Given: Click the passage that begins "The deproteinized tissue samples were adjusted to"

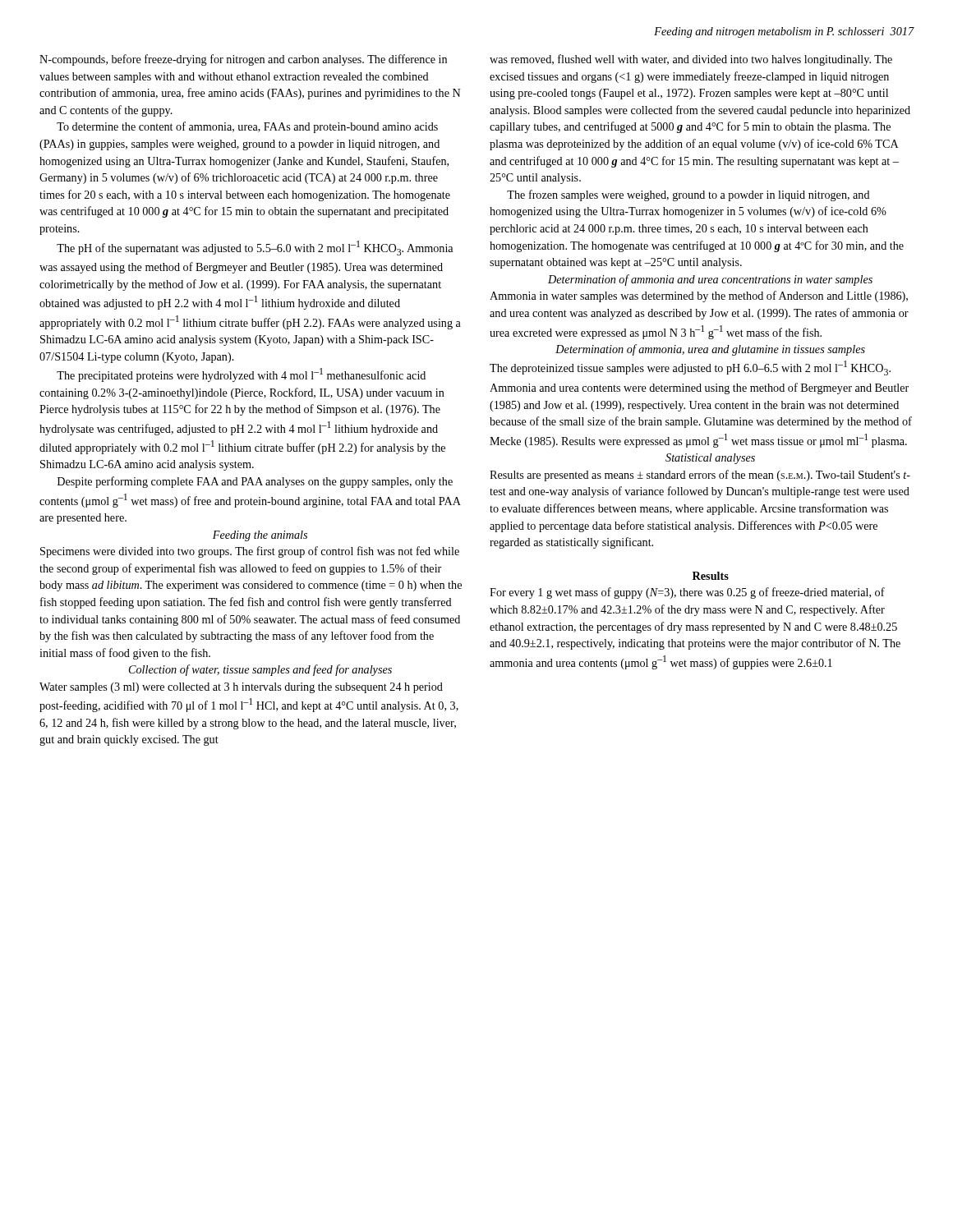Looking at the screenshot, I should (x=701, y=403).
